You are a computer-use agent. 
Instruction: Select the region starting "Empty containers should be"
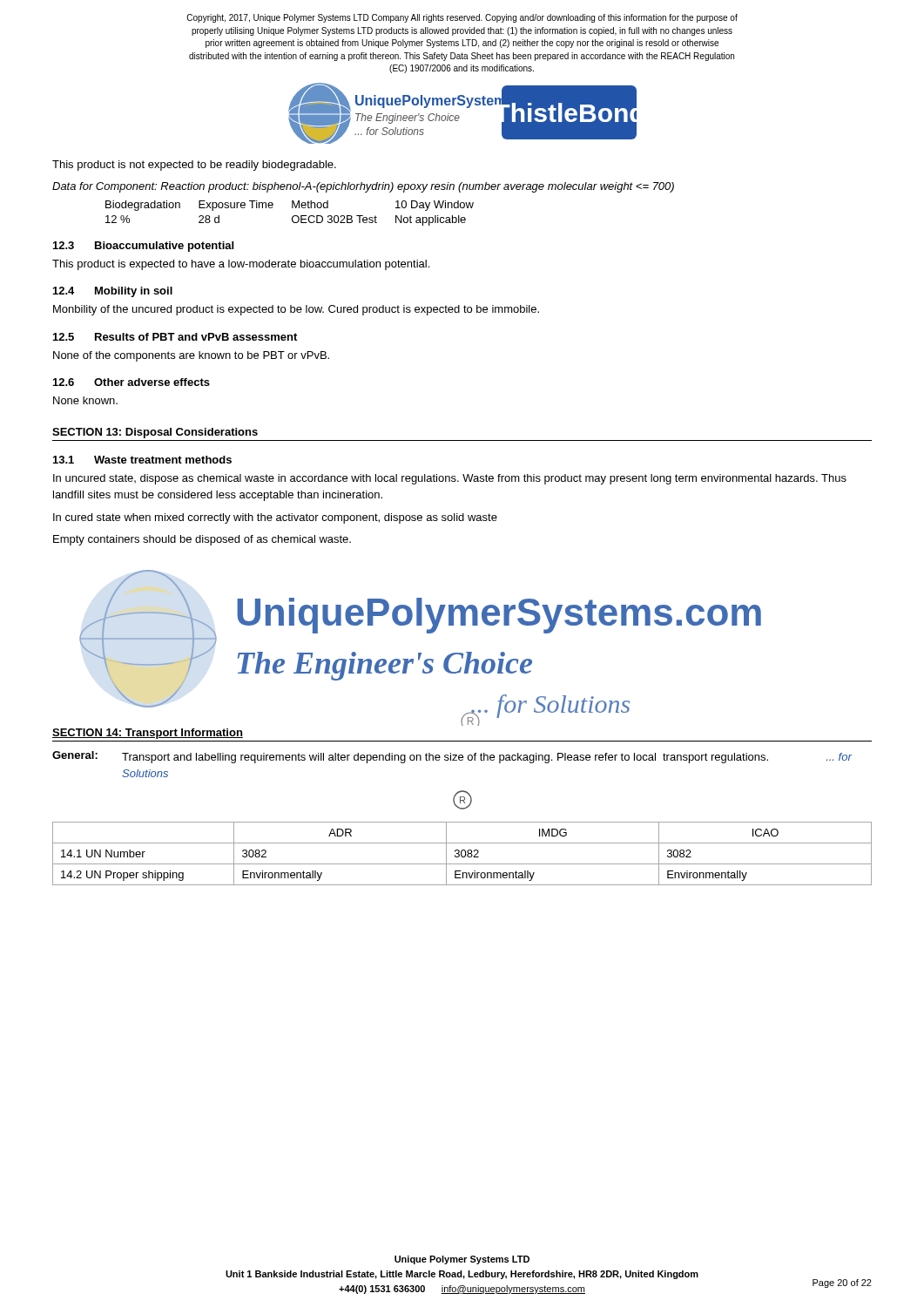pyautogui.click(x=202, y=539)
